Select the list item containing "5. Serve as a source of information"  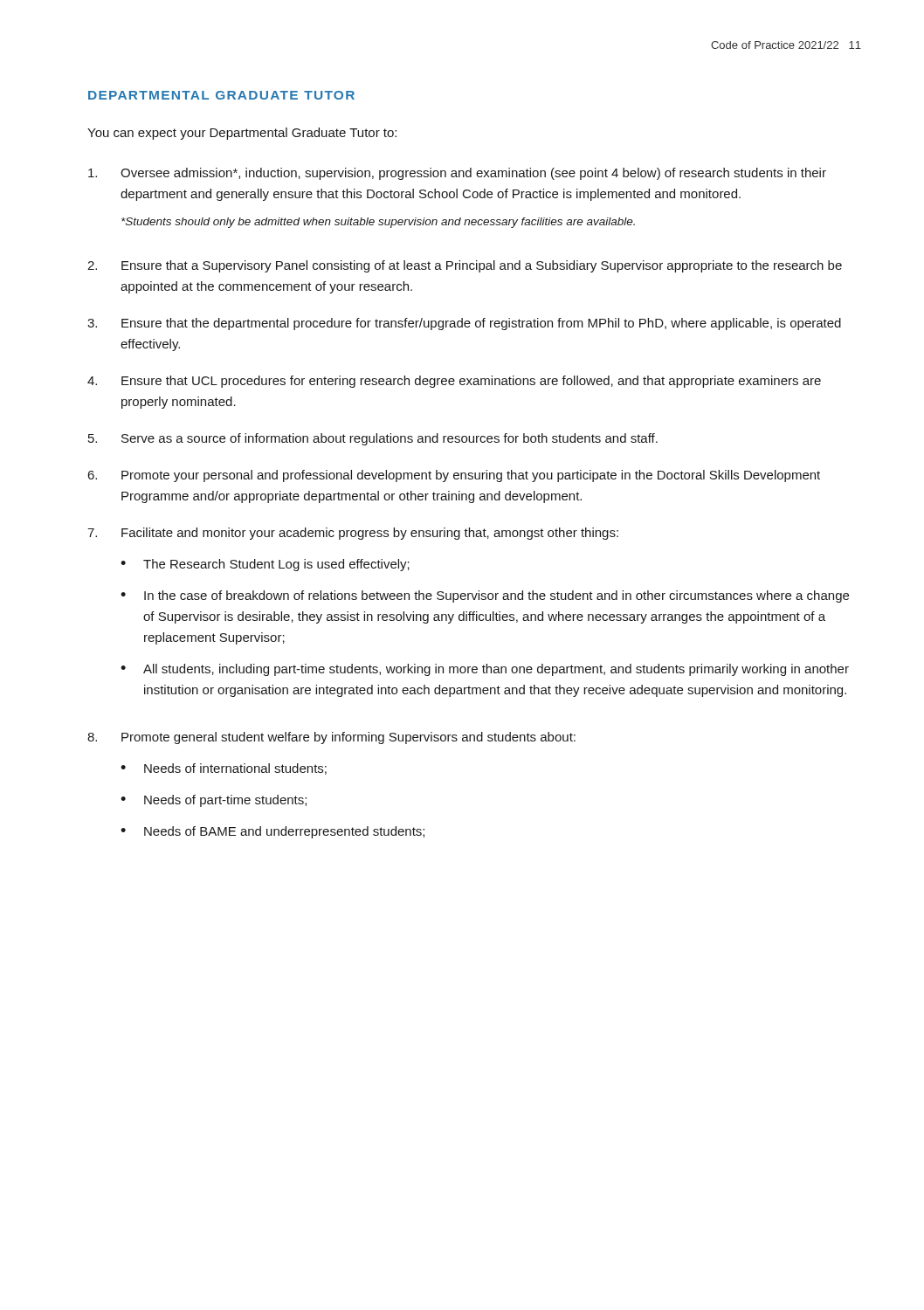[x=471, y=439]
